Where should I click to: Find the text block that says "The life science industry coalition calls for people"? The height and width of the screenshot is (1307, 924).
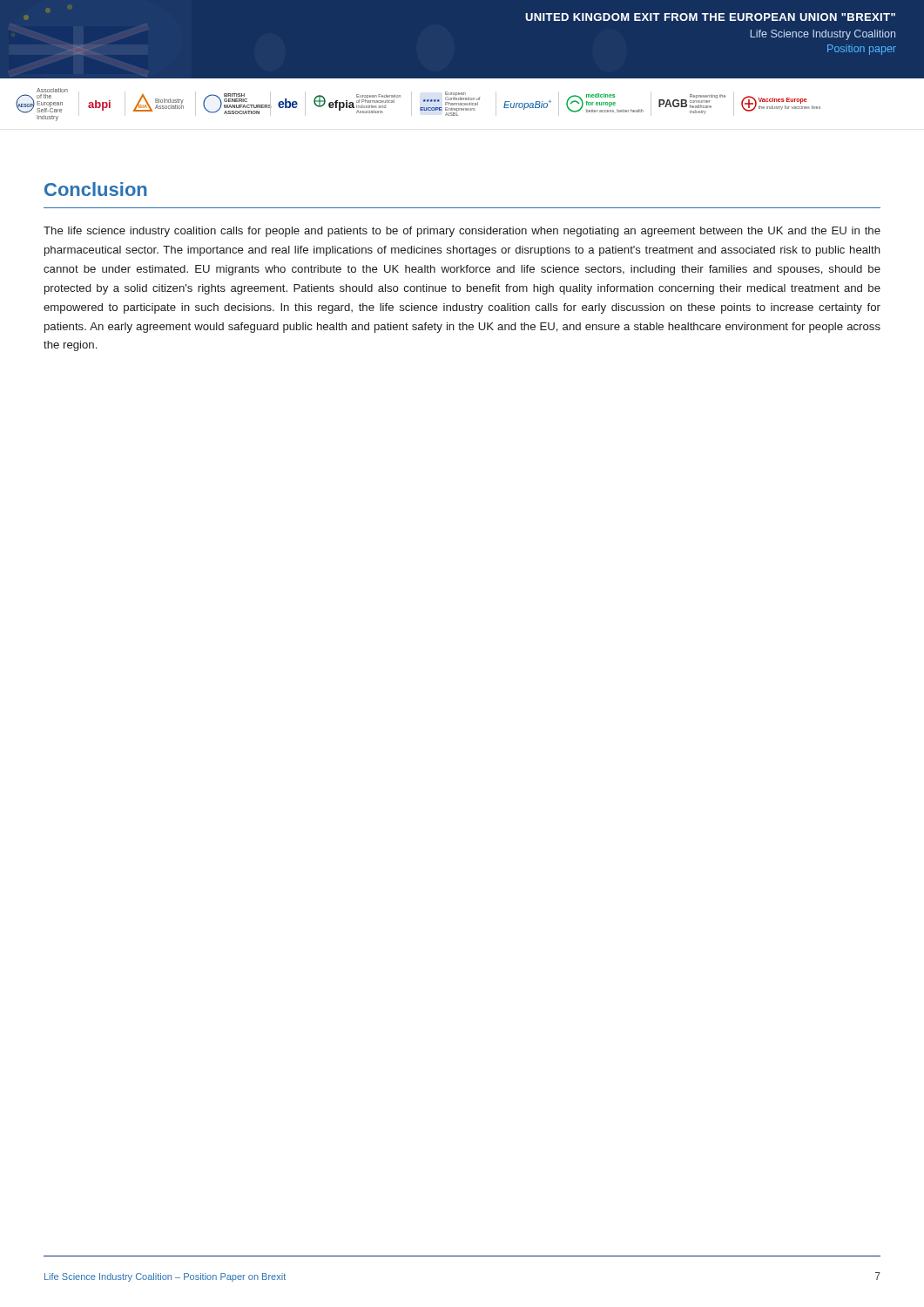[x=462, y=288]
